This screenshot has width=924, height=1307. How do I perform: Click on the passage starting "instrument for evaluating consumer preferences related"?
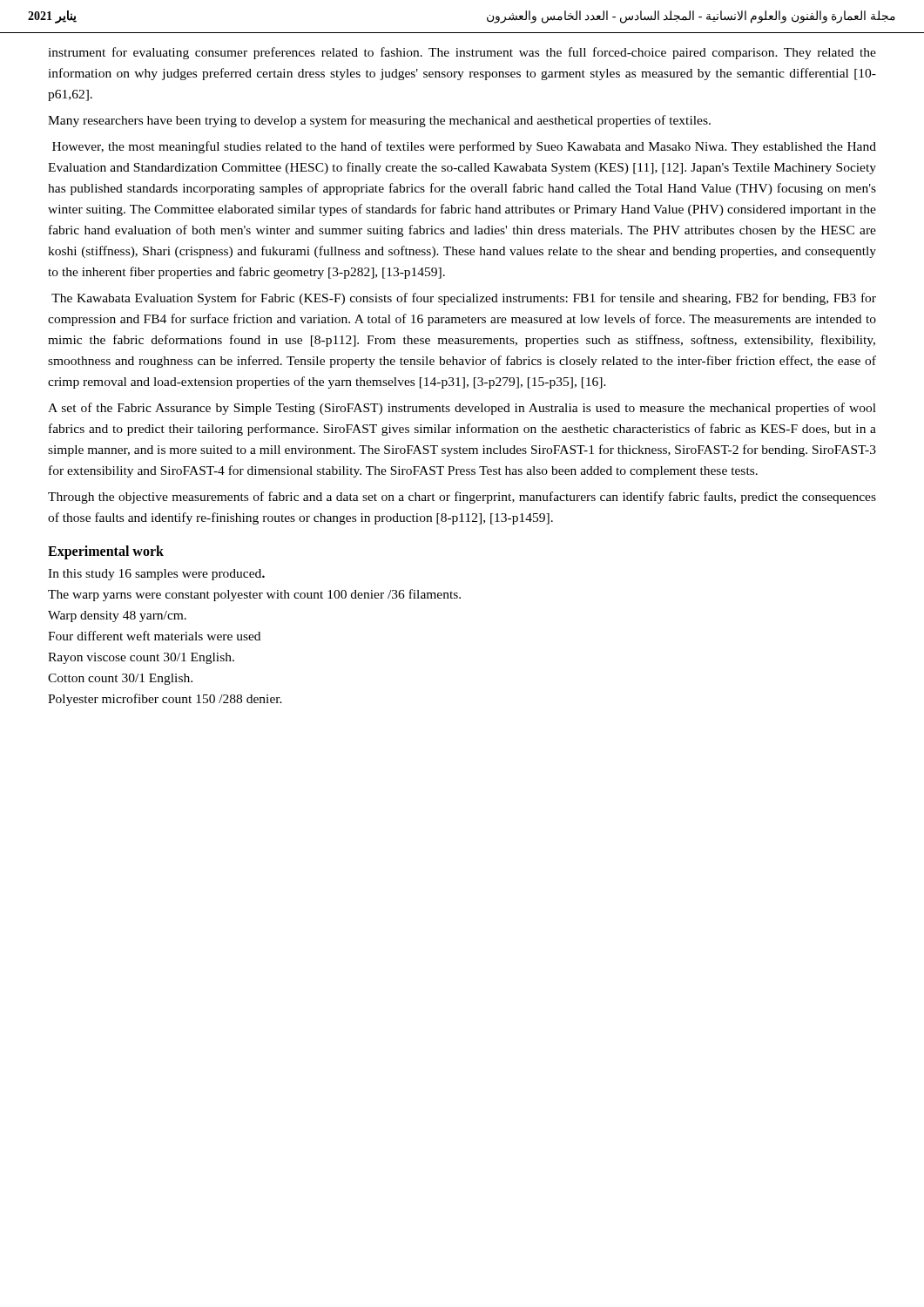point(462,73)
